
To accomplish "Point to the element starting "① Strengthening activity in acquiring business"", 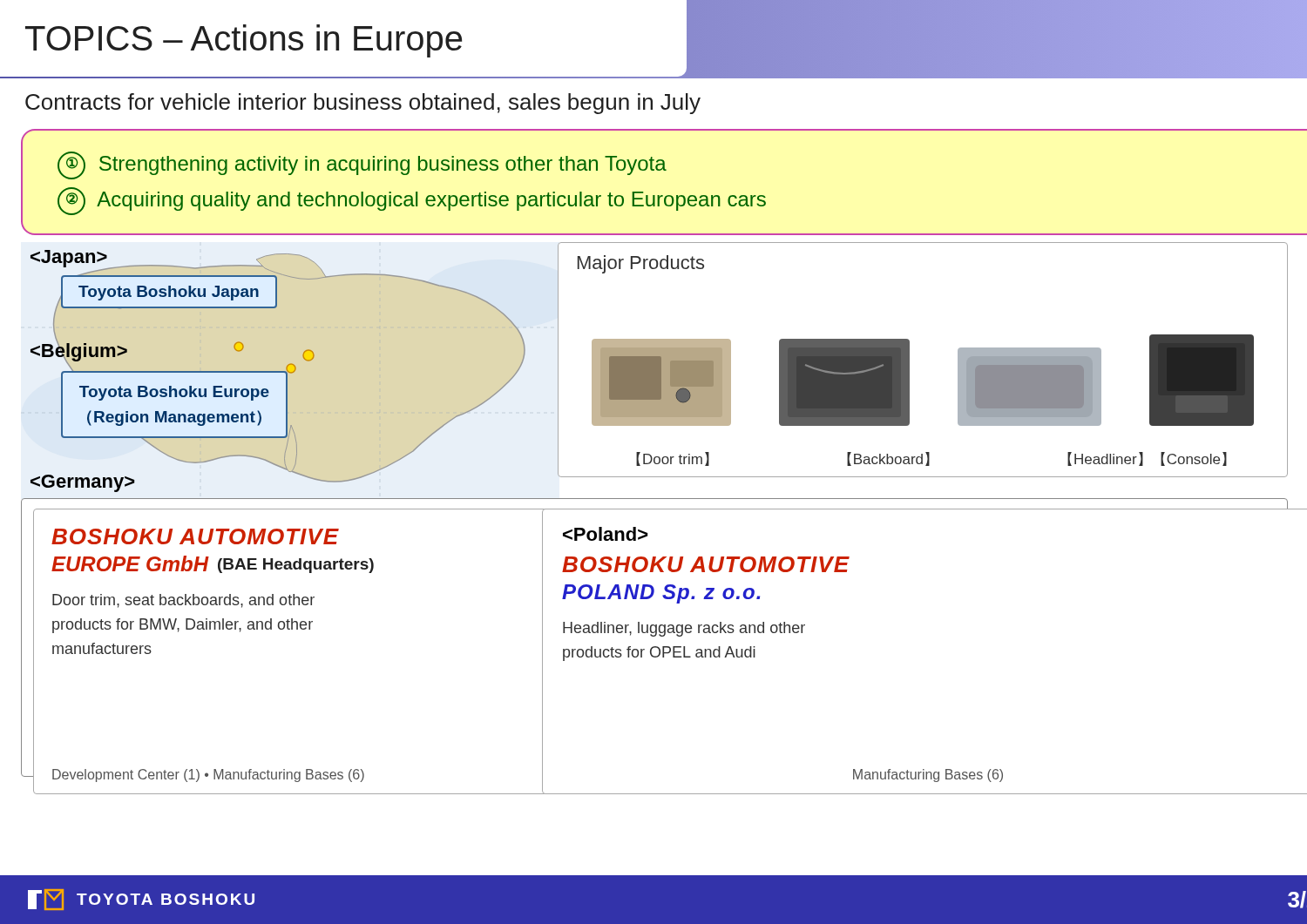I will (x=362, y=165).
